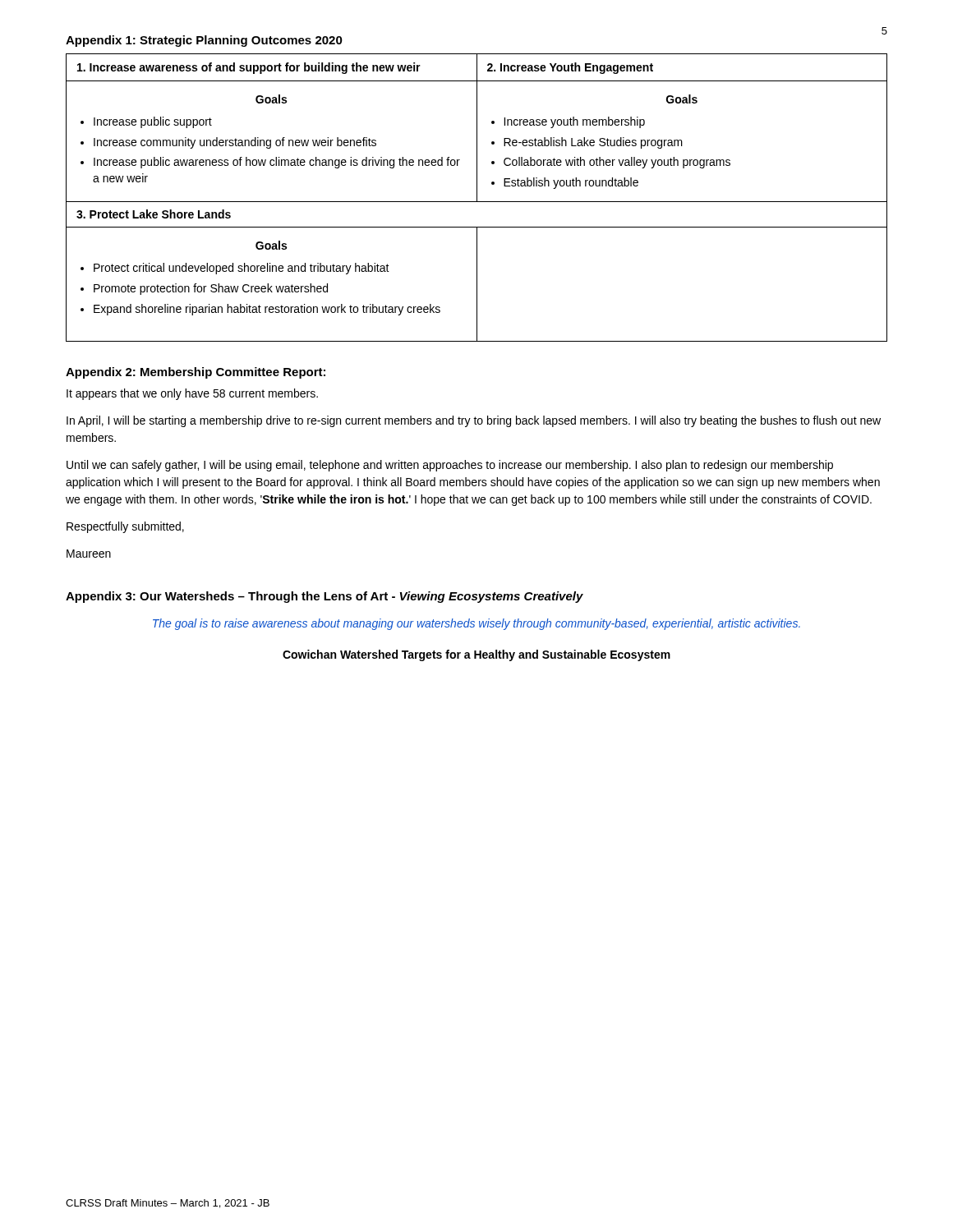Click on the section header that says "Appendix 3: Our Watersheds – Through the"
The image size is (953, 1232).
[324, 596]
